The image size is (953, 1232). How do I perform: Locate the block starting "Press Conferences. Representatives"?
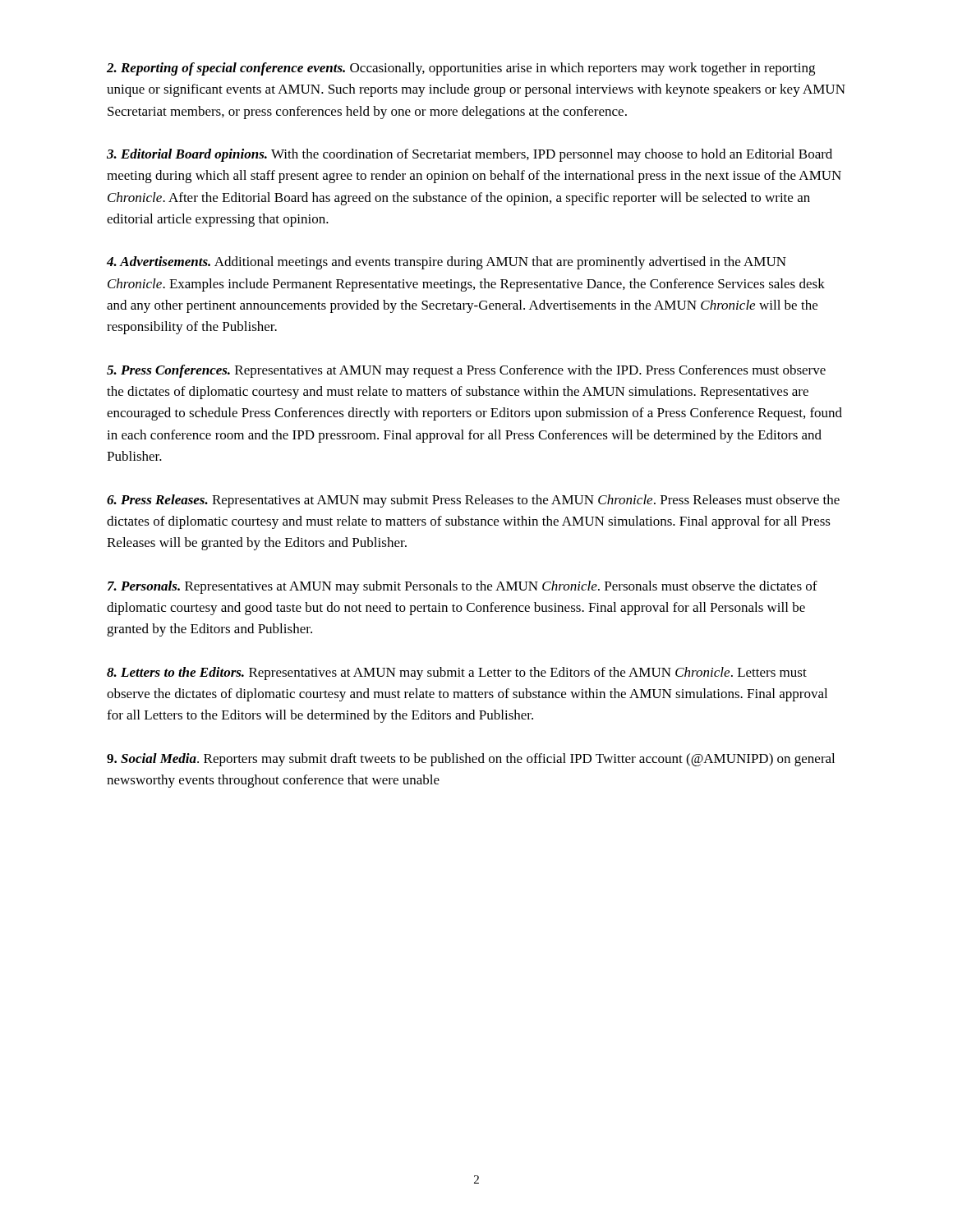(474, 413)
